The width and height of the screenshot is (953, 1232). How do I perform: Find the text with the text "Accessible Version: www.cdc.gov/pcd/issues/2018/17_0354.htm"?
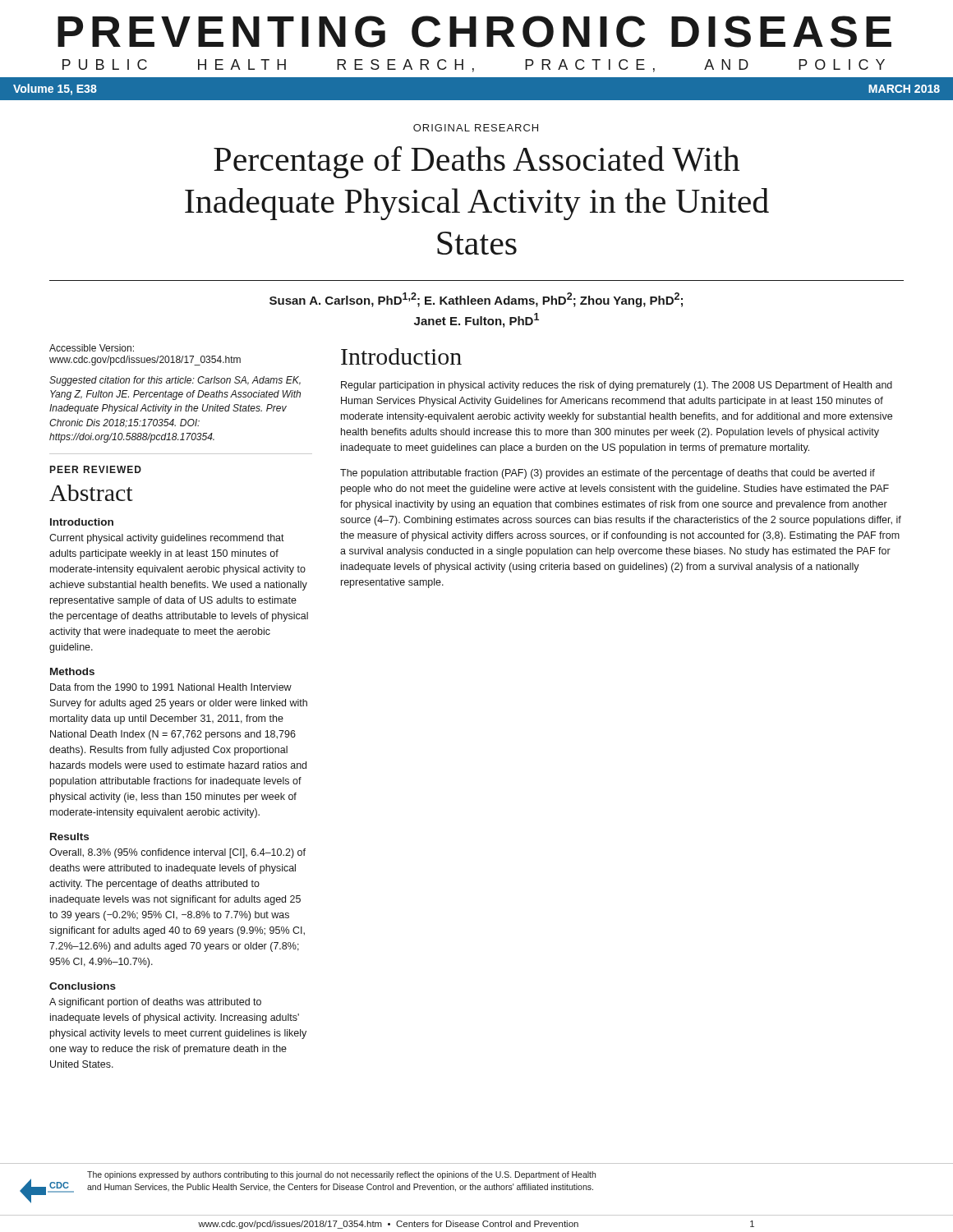145,354
